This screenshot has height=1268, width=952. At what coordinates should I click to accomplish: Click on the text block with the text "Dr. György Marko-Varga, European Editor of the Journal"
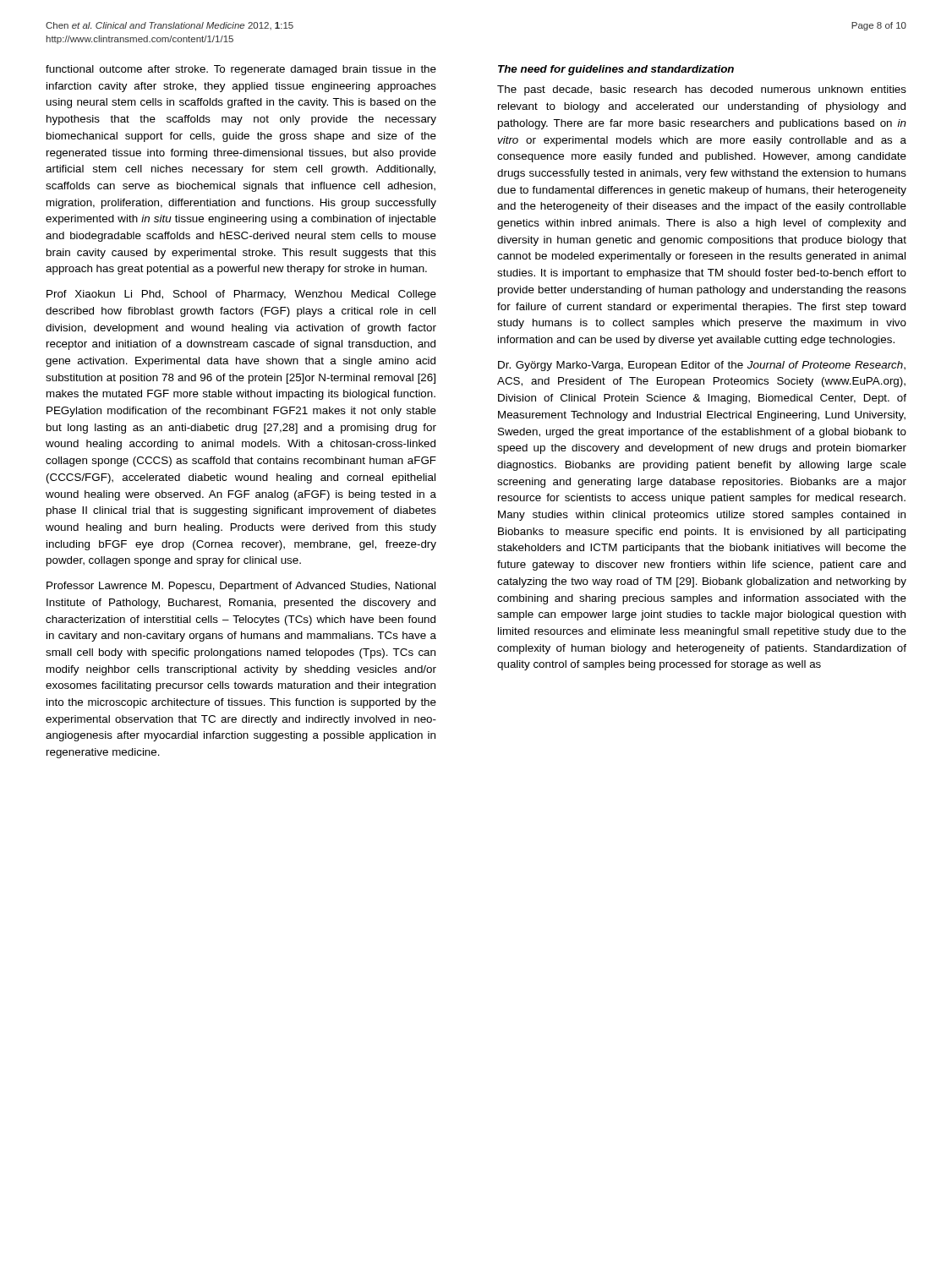tap(702, 515)
